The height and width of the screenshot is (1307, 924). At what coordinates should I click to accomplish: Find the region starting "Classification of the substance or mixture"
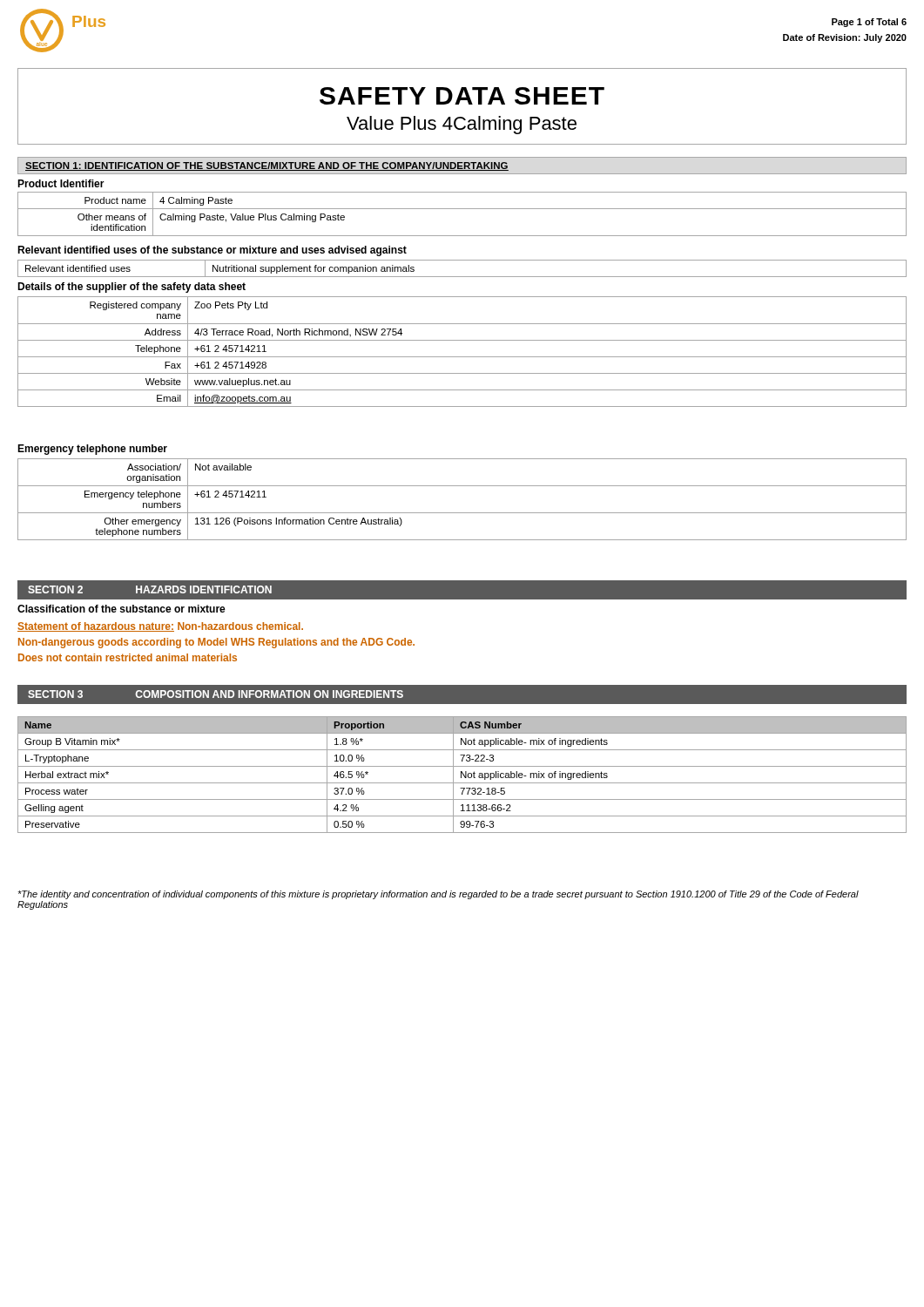121,609
